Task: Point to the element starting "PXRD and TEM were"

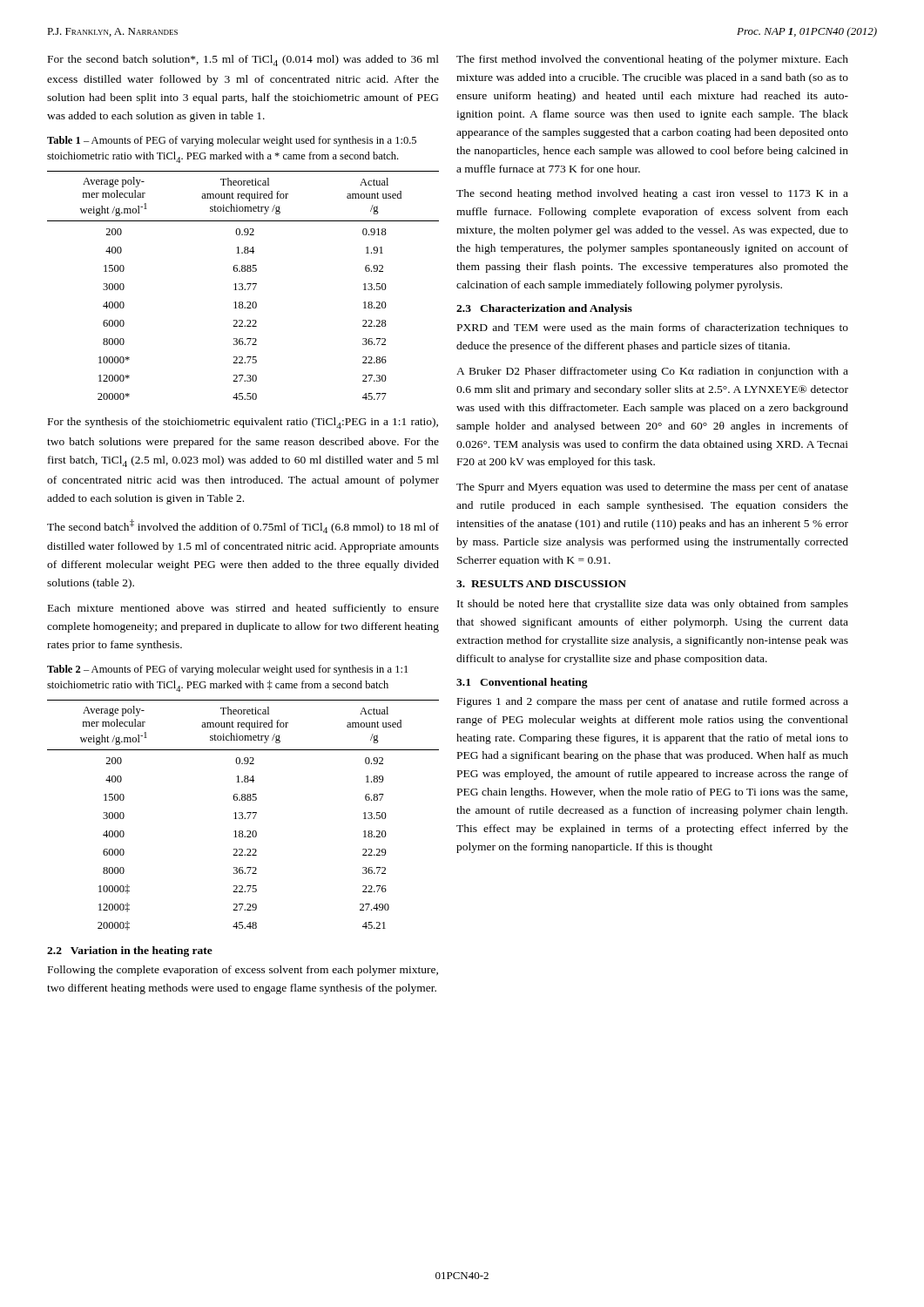Action: tap(652, 337)
